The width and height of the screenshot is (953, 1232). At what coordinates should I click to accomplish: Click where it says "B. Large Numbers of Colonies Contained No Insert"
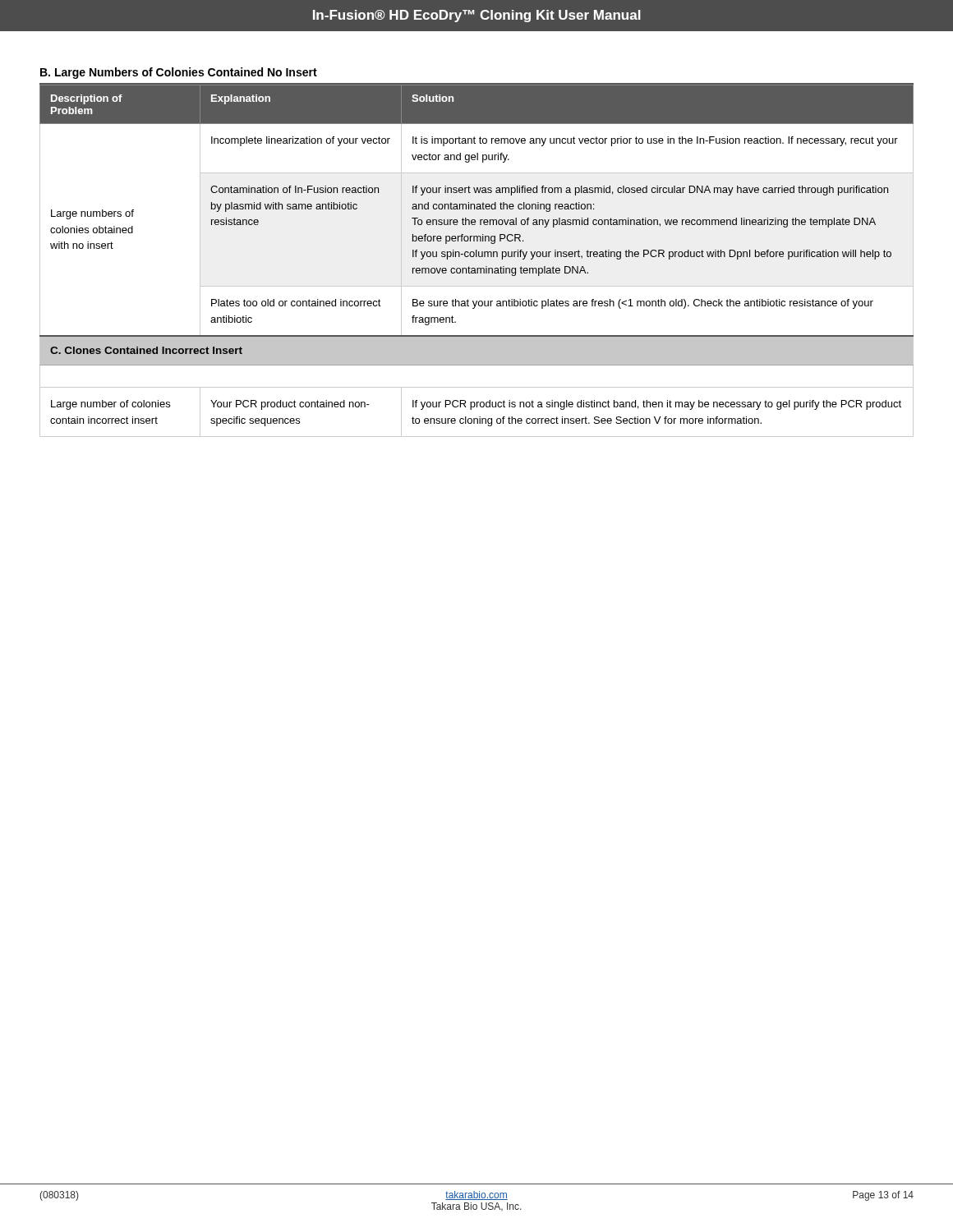[x=178, y=72]
